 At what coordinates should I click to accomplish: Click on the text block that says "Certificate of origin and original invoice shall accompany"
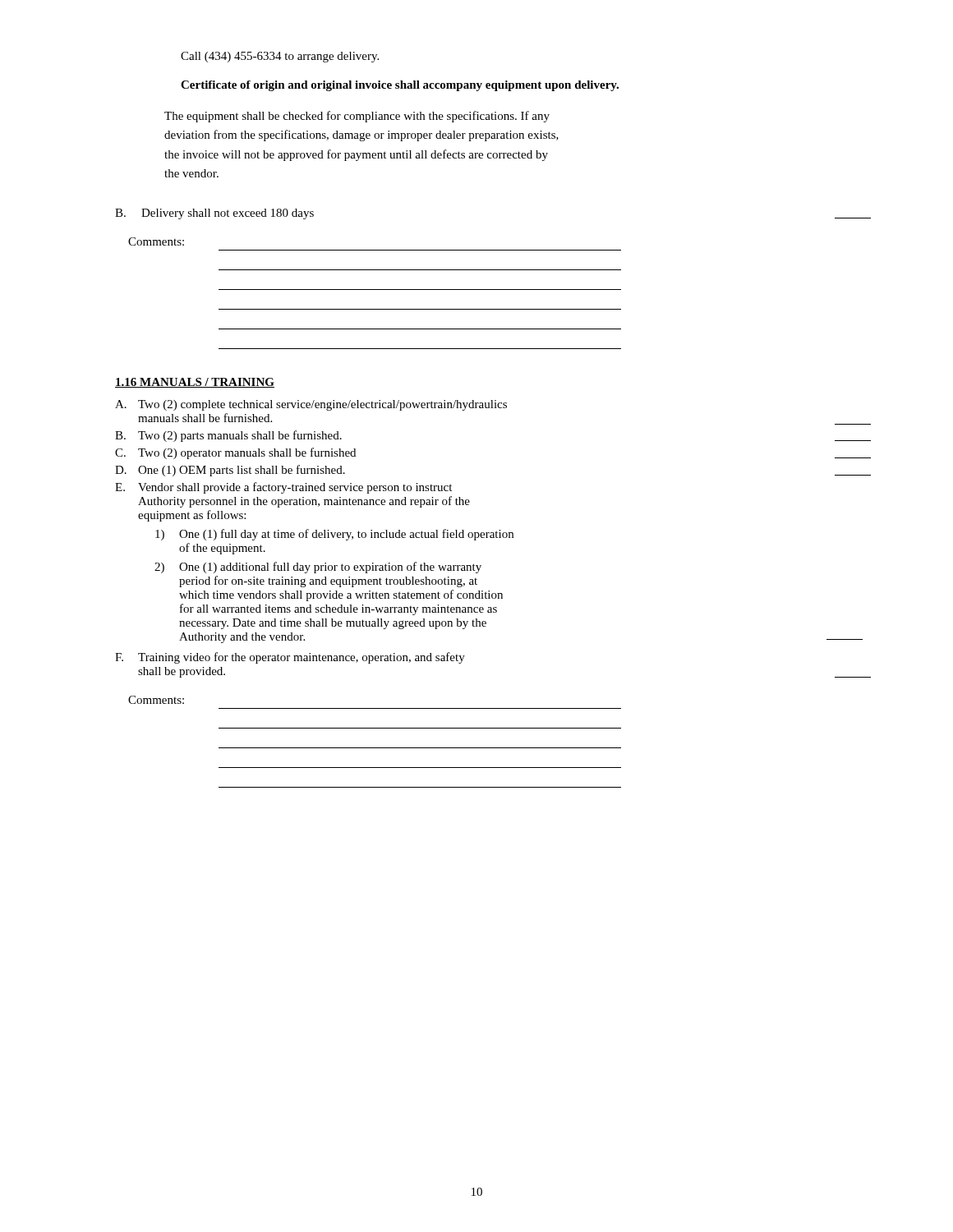[x=400, y=85]
